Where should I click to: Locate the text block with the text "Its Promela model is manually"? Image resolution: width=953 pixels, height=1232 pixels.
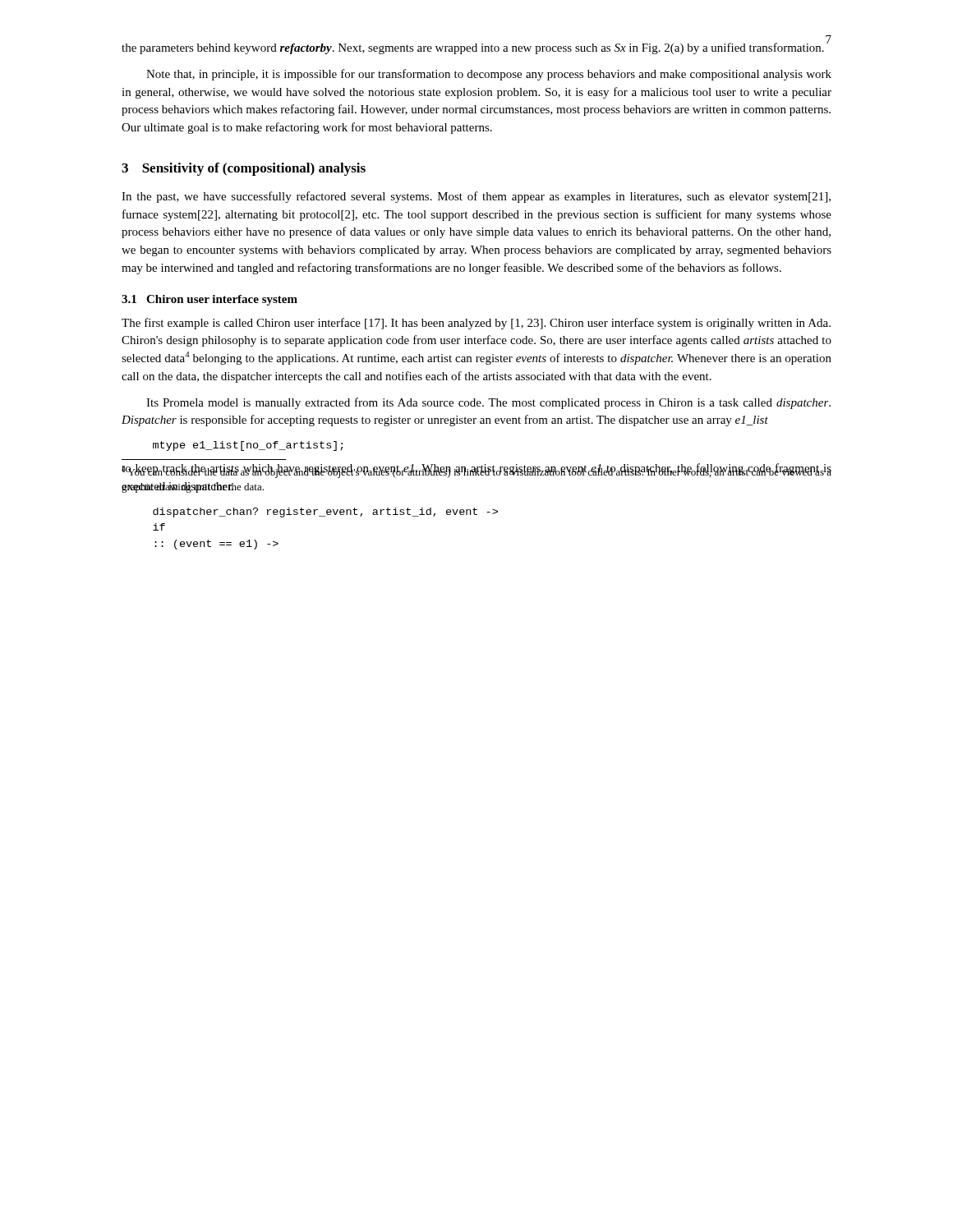pos(476,412)
